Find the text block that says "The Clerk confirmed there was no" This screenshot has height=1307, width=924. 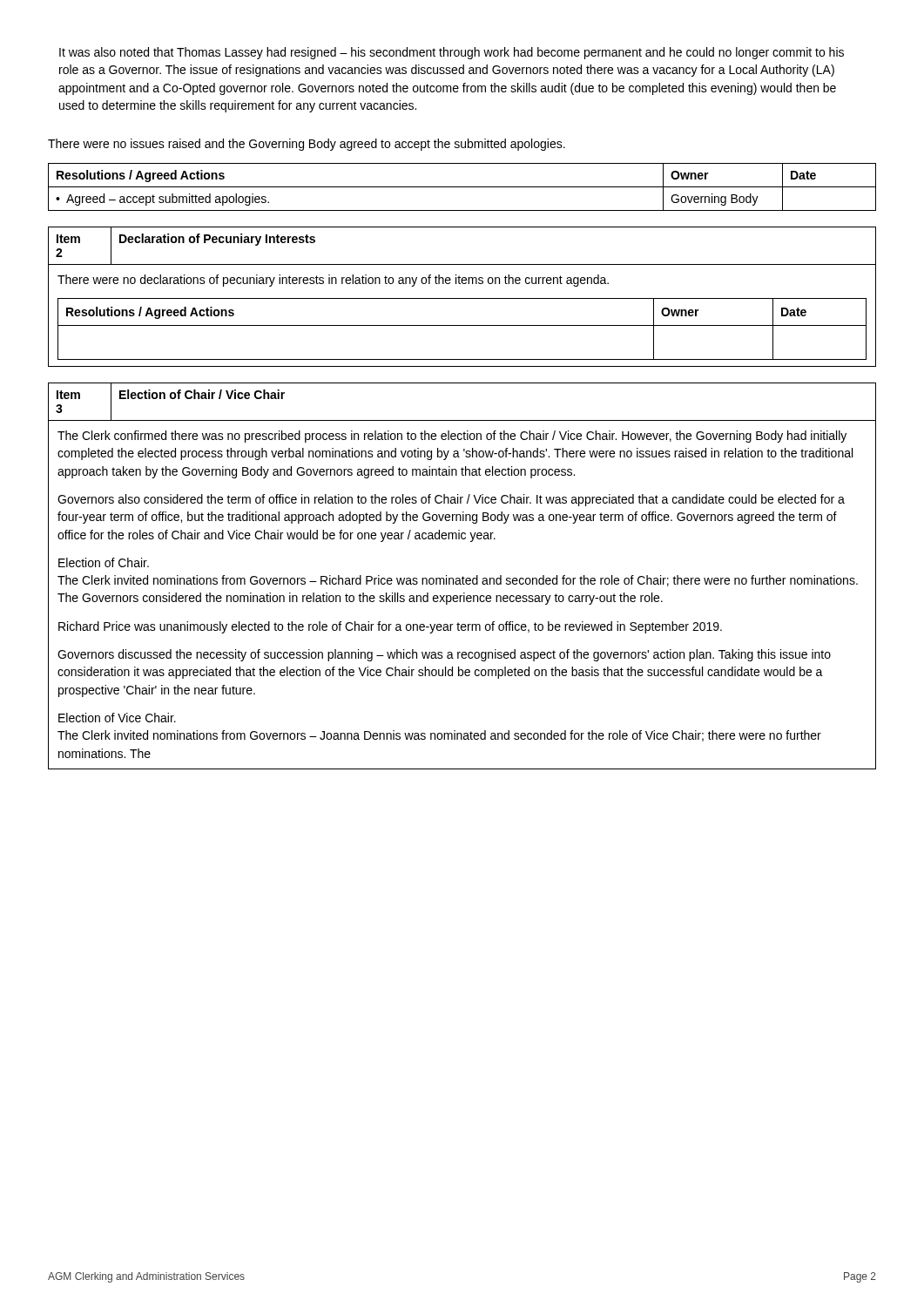click(x=455, y=453)
